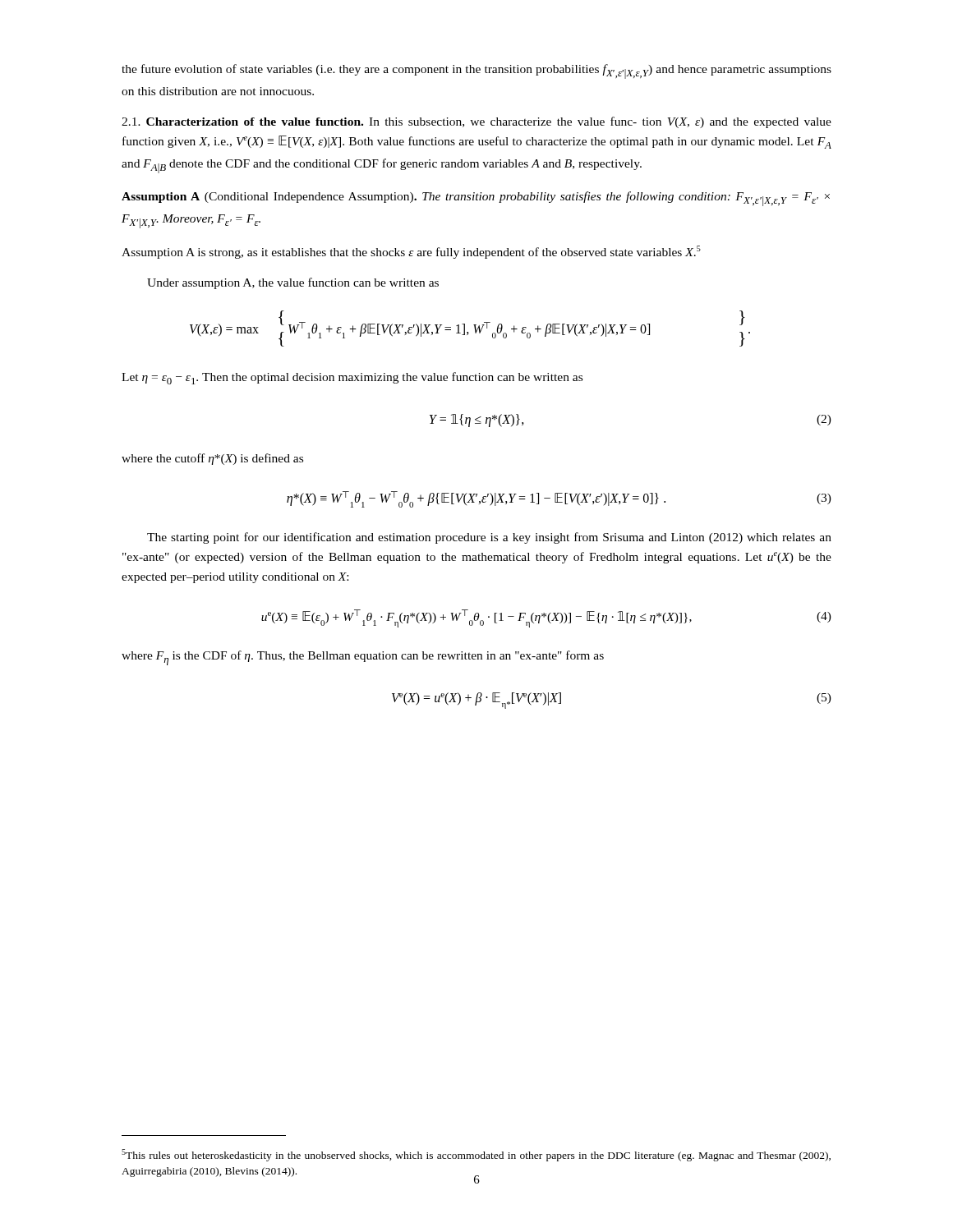
Task: Select the formula that reads "Y = 𝟙{η"
Action: (478, 421)
